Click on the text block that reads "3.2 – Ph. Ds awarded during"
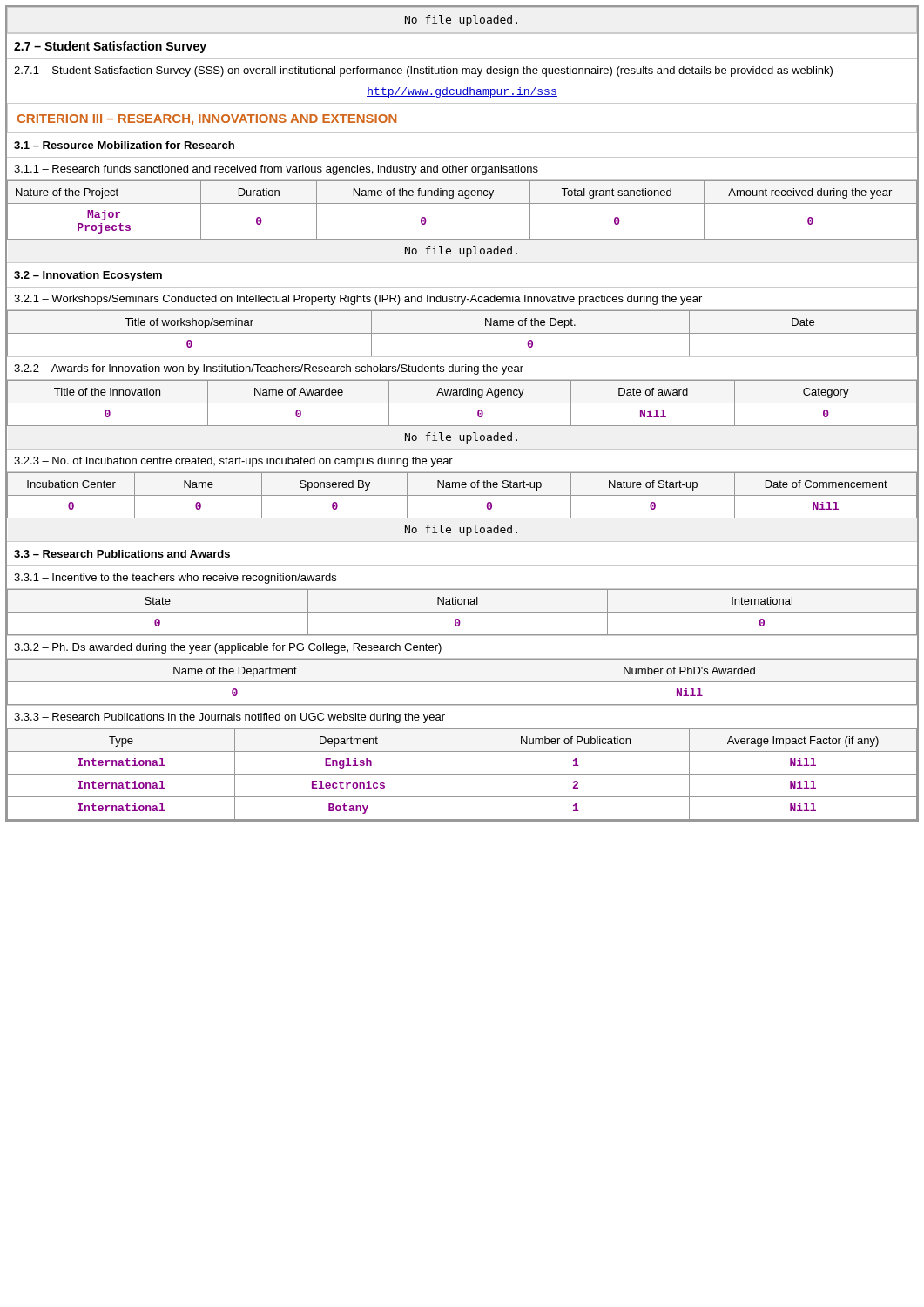924x1307 pixels. pyautogui.click(x=228, y=647)
